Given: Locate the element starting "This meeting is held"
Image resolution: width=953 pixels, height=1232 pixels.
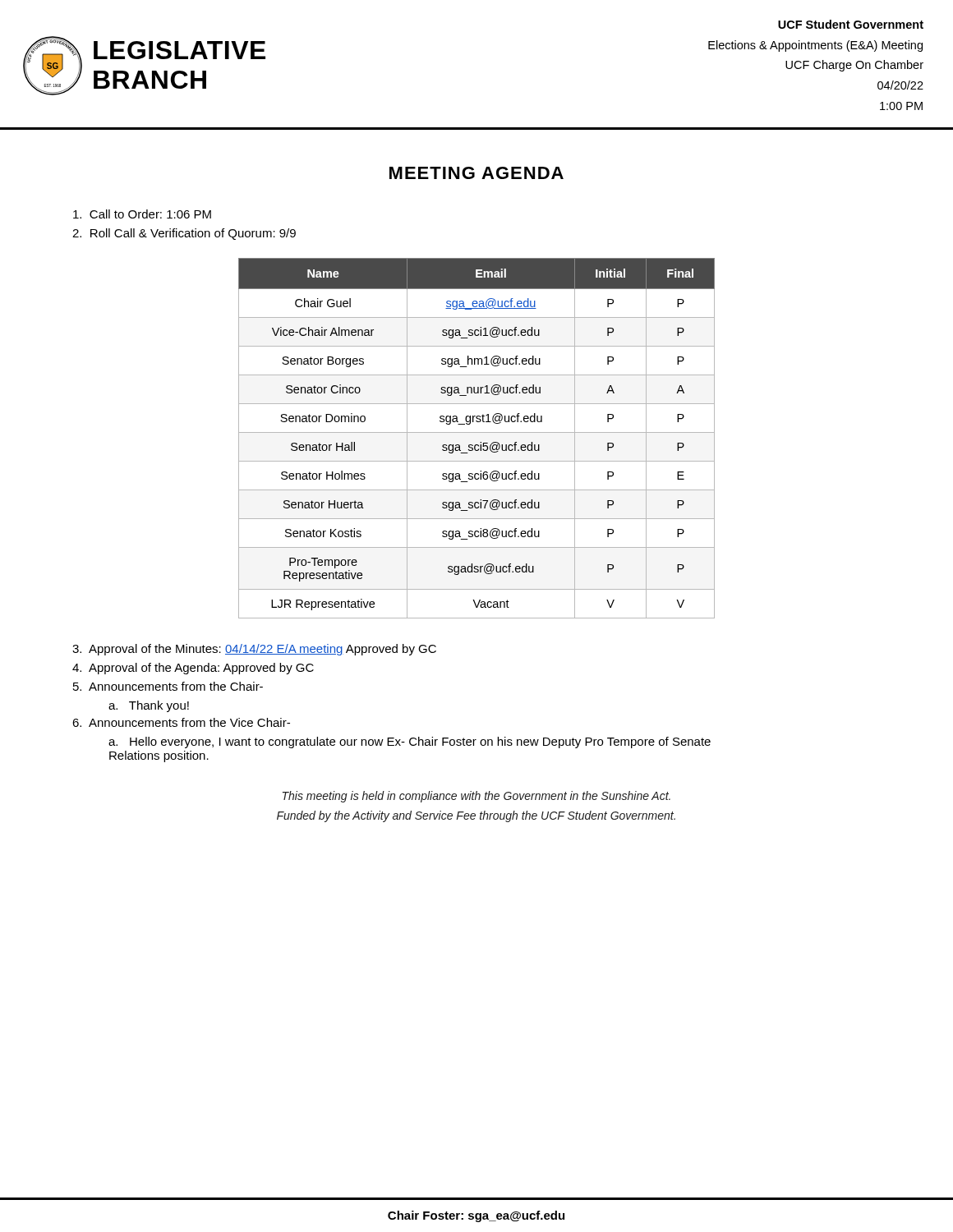Looking at the screenshot, I should [x=476, y=806].
